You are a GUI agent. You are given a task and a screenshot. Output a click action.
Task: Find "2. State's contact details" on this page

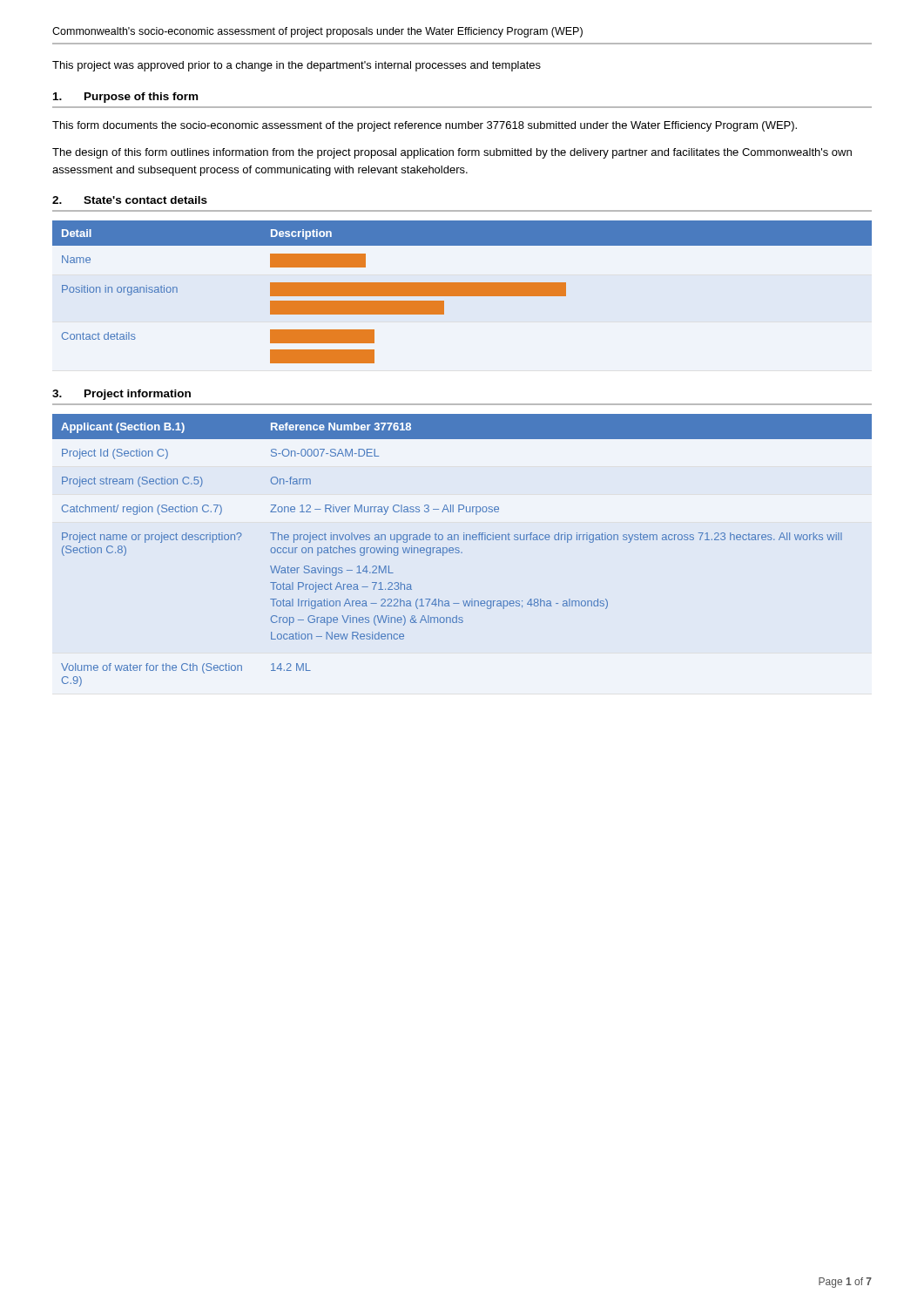point(130,200)
